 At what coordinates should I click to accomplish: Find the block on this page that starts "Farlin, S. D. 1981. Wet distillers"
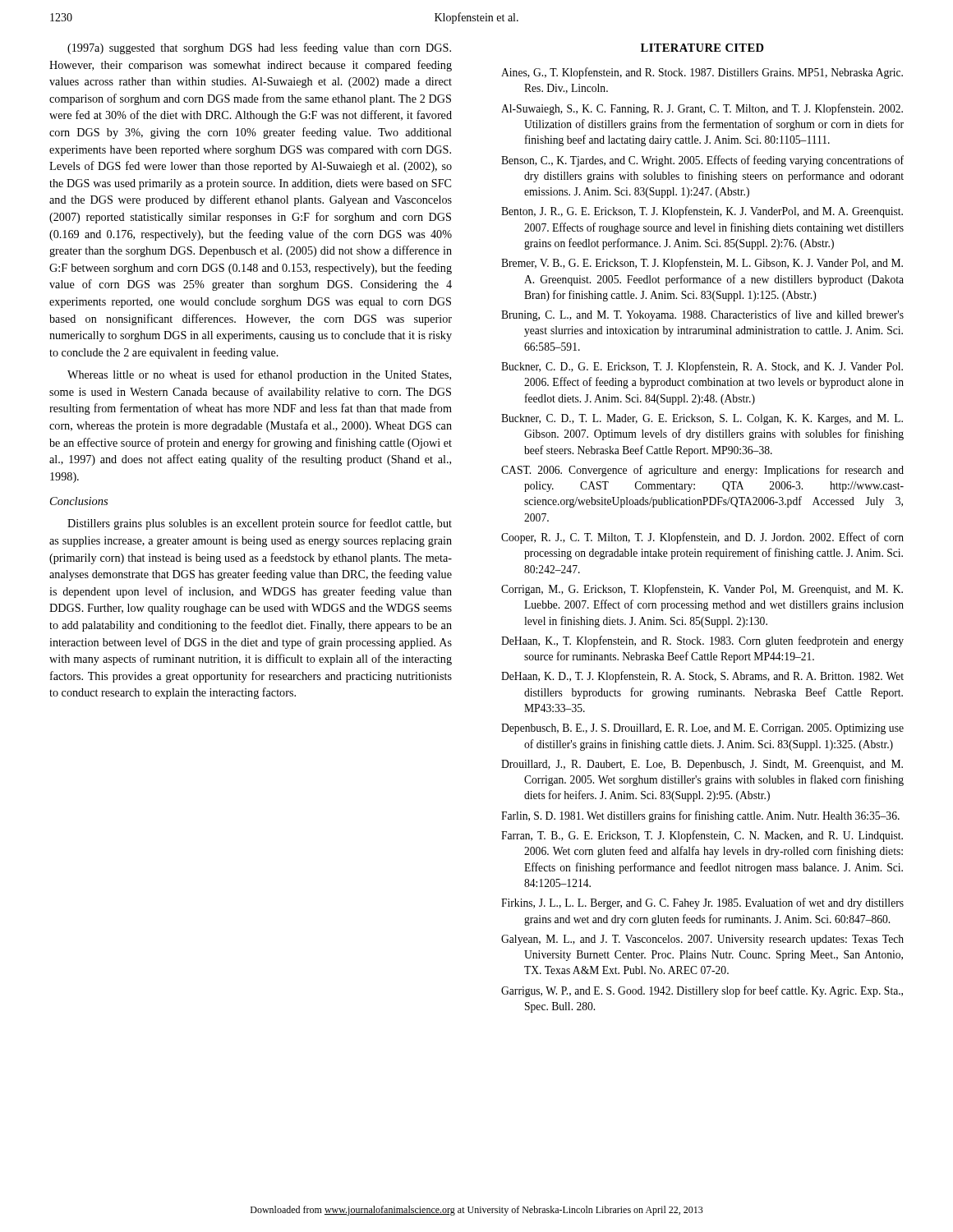coord(701,816)
